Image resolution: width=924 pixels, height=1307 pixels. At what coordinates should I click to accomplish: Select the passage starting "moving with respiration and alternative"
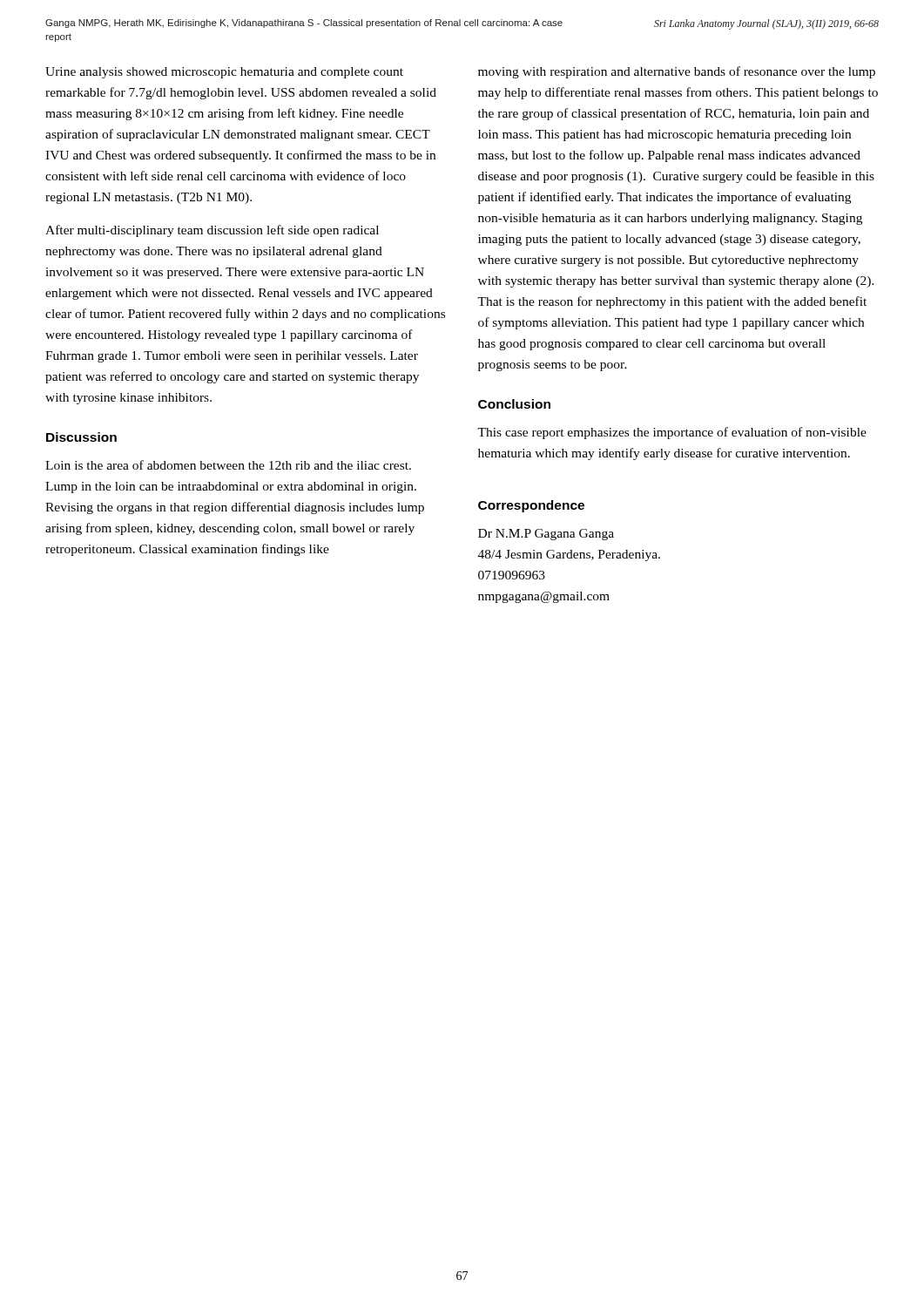[x=678, y=217]
